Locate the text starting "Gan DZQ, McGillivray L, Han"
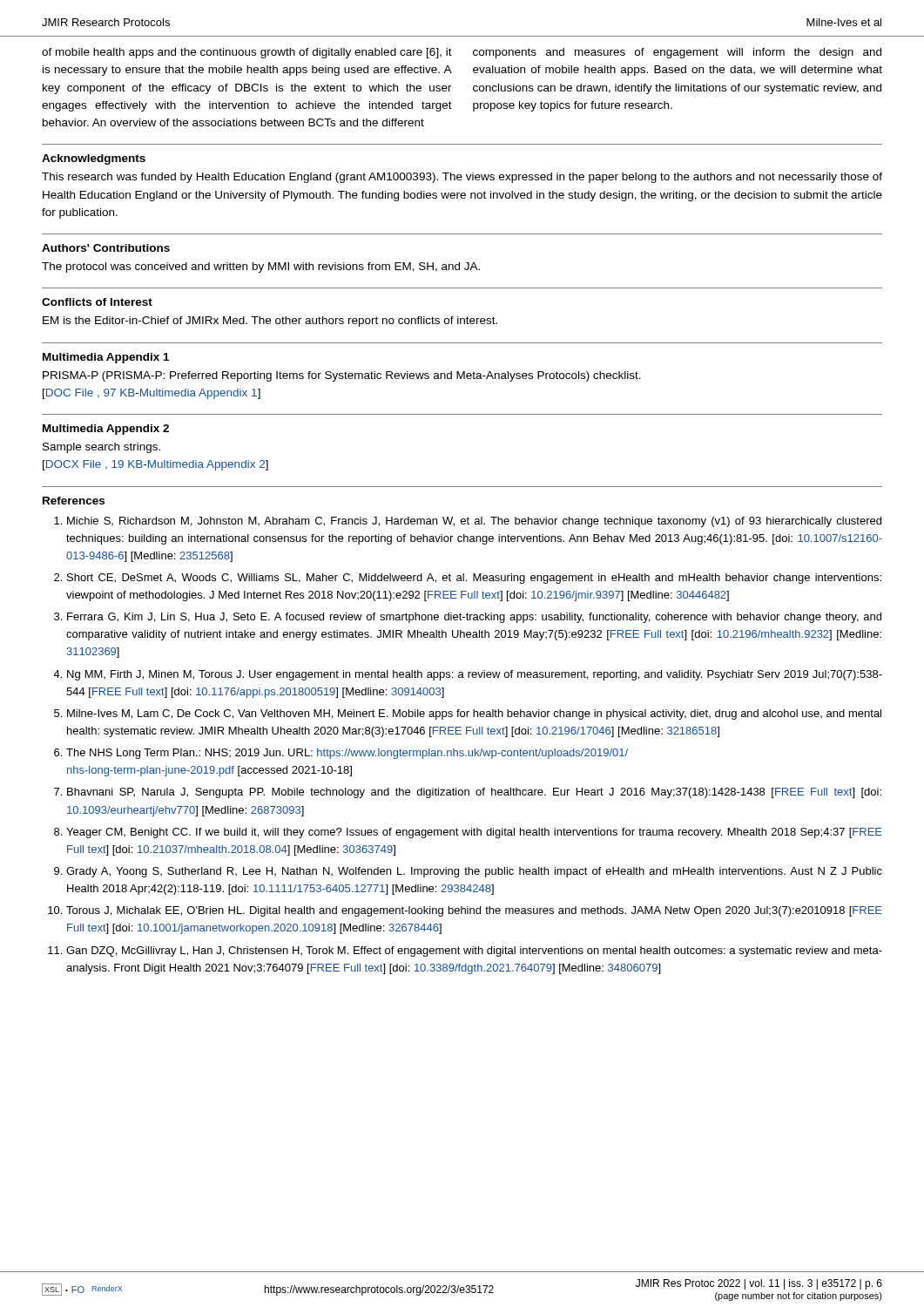This screenshot has width=924, height=1307. coord(474,959)
